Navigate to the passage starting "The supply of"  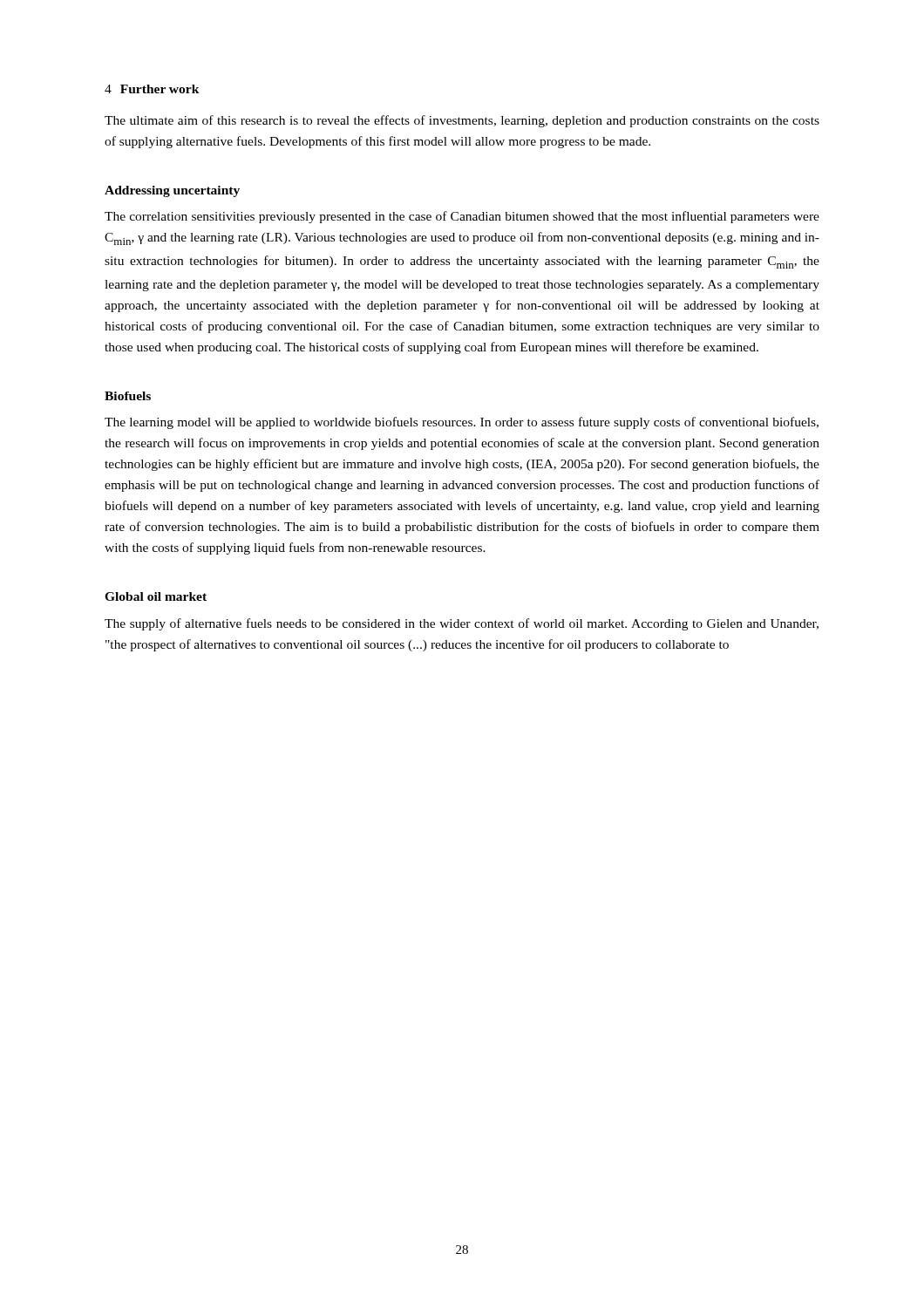point(462,634)
